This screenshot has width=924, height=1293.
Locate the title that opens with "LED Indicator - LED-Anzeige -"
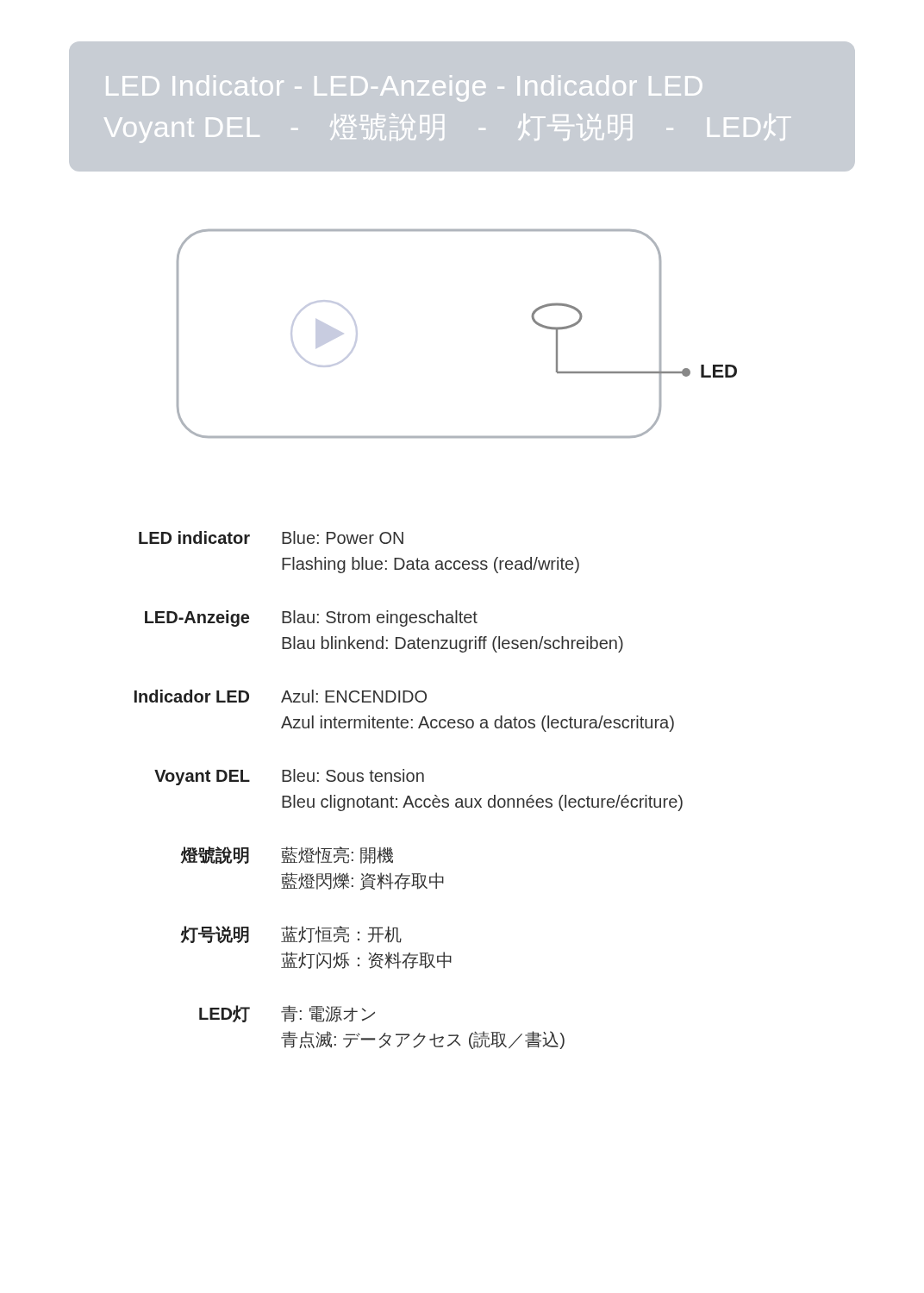point(462,107)
